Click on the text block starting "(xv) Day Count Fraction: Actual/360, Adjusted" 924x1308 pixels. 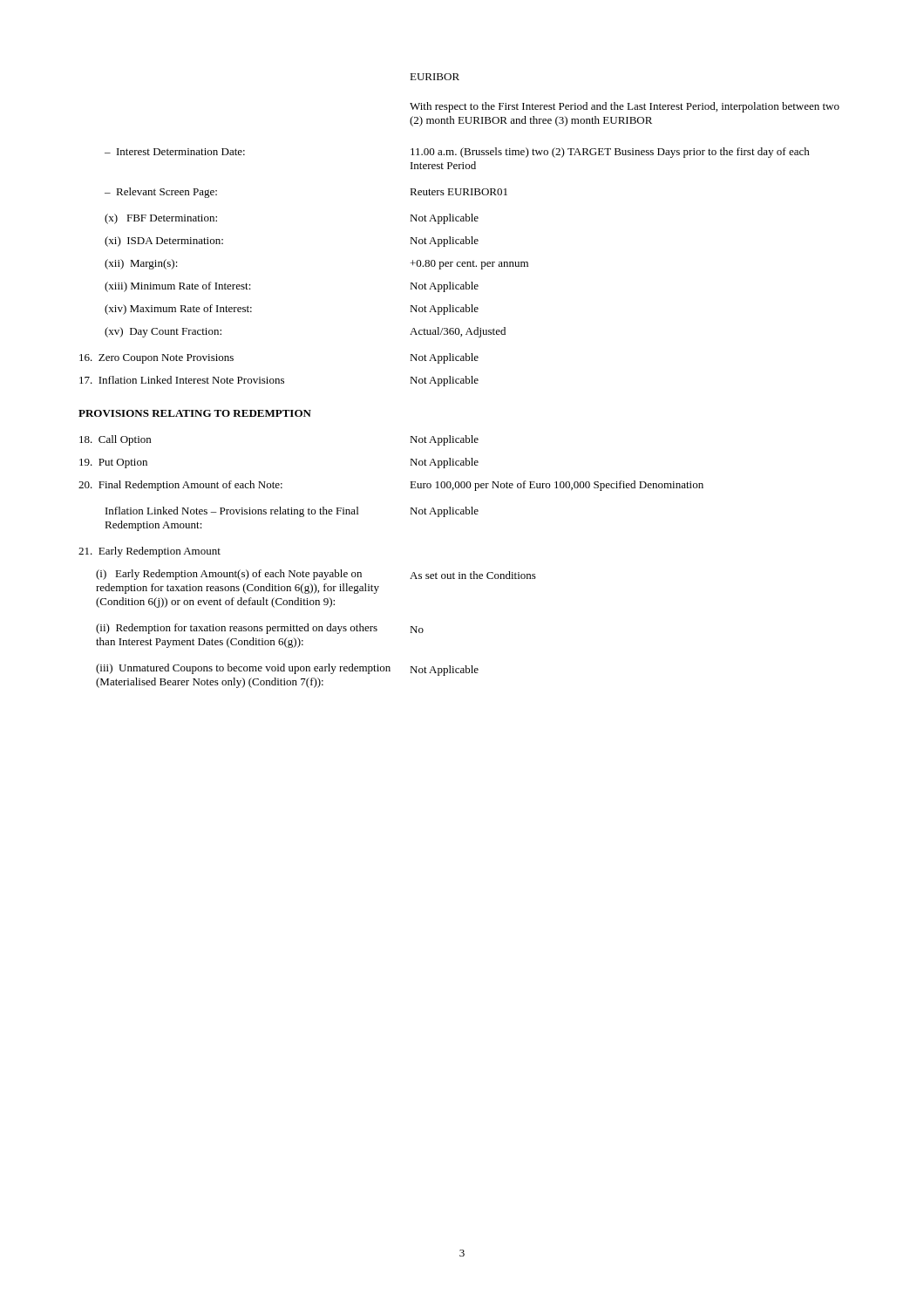point(462,331)
